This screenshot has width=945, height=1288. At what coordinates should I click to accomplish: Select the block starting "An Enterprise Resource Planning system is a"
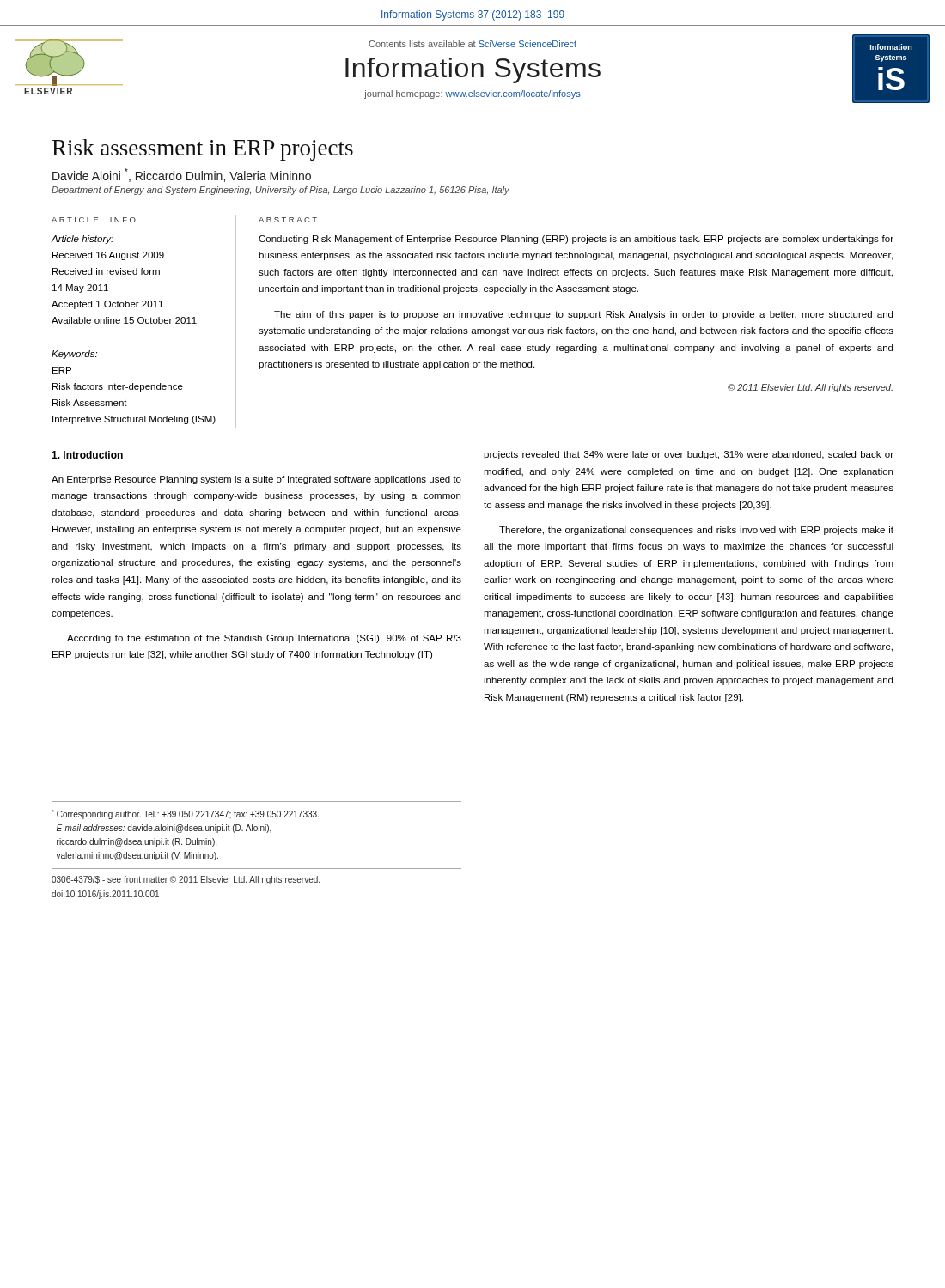(256, 567)
